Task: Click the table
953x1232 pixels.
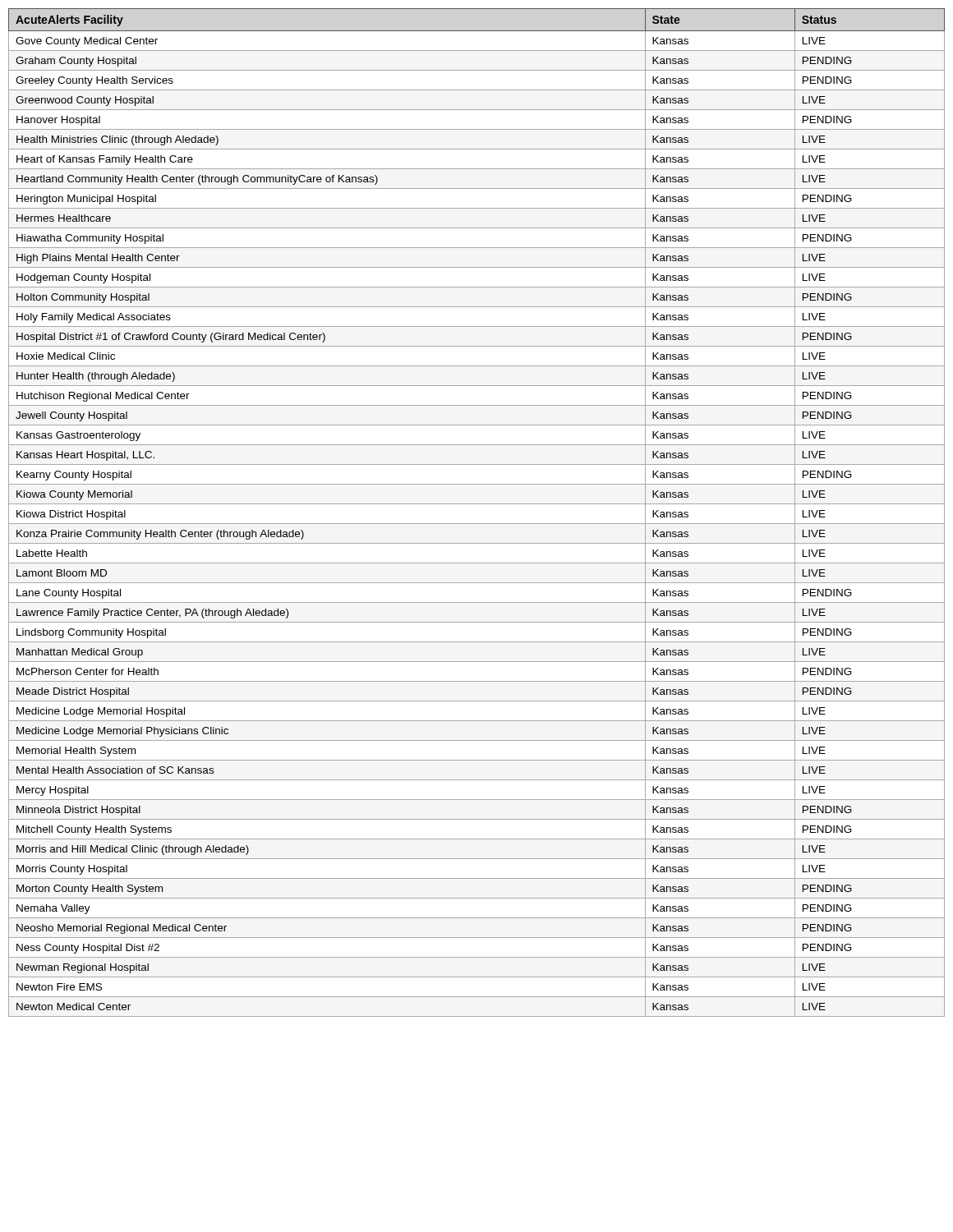Action: [x=476, y=513]
